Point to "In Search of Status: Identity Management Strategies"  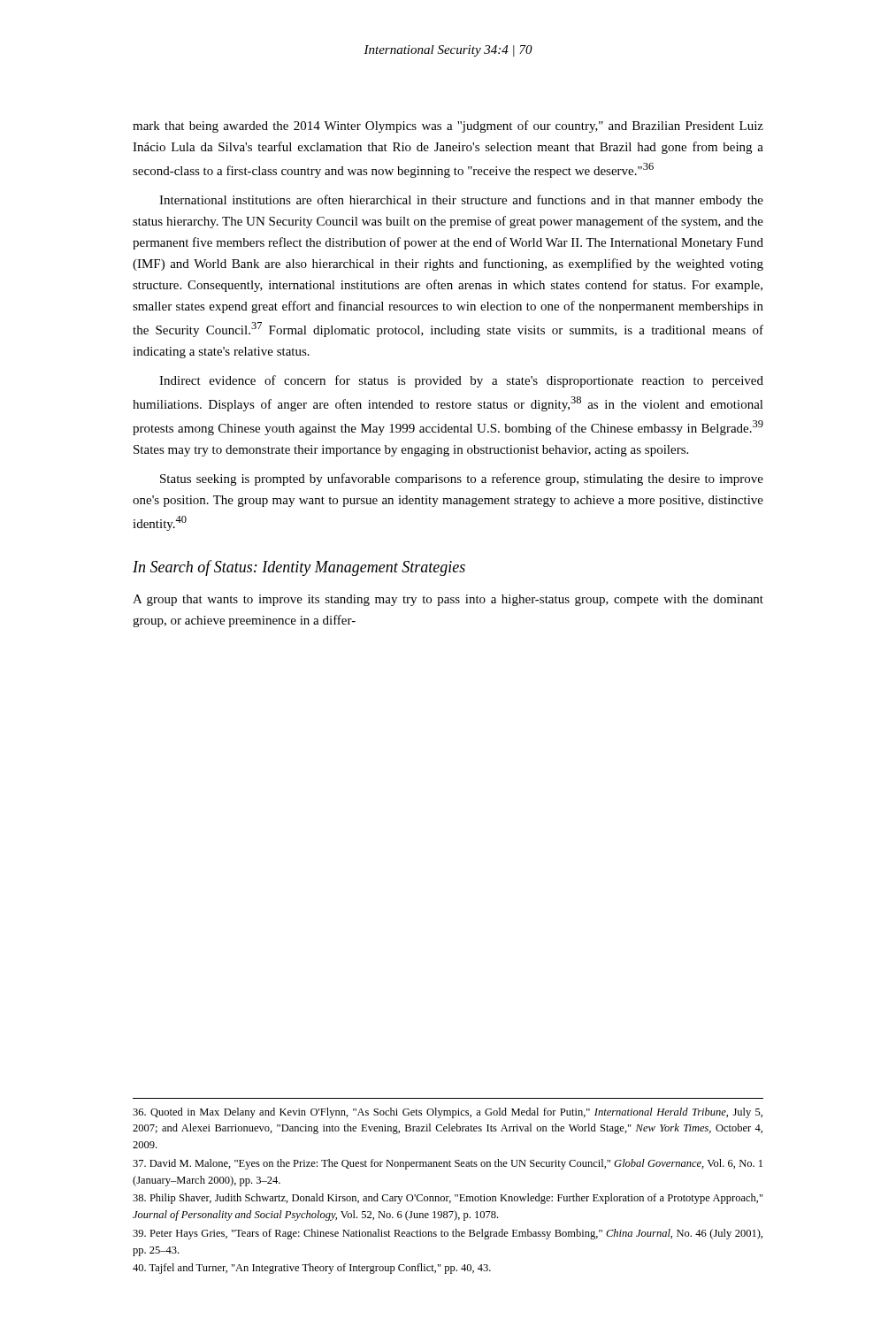point(299,567)
